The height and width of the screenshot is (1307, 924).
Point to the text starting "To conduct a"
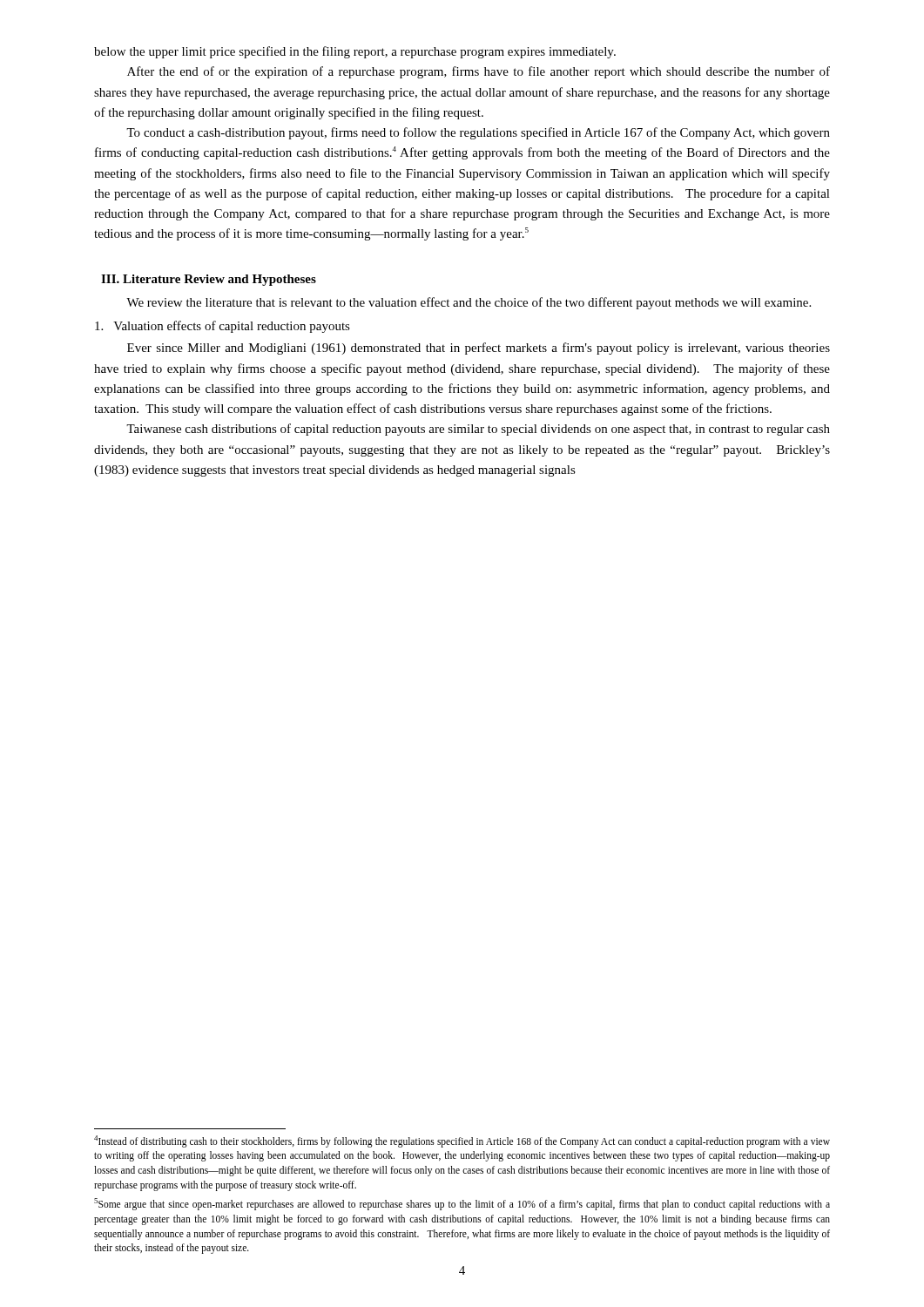(x=462, y=184)
